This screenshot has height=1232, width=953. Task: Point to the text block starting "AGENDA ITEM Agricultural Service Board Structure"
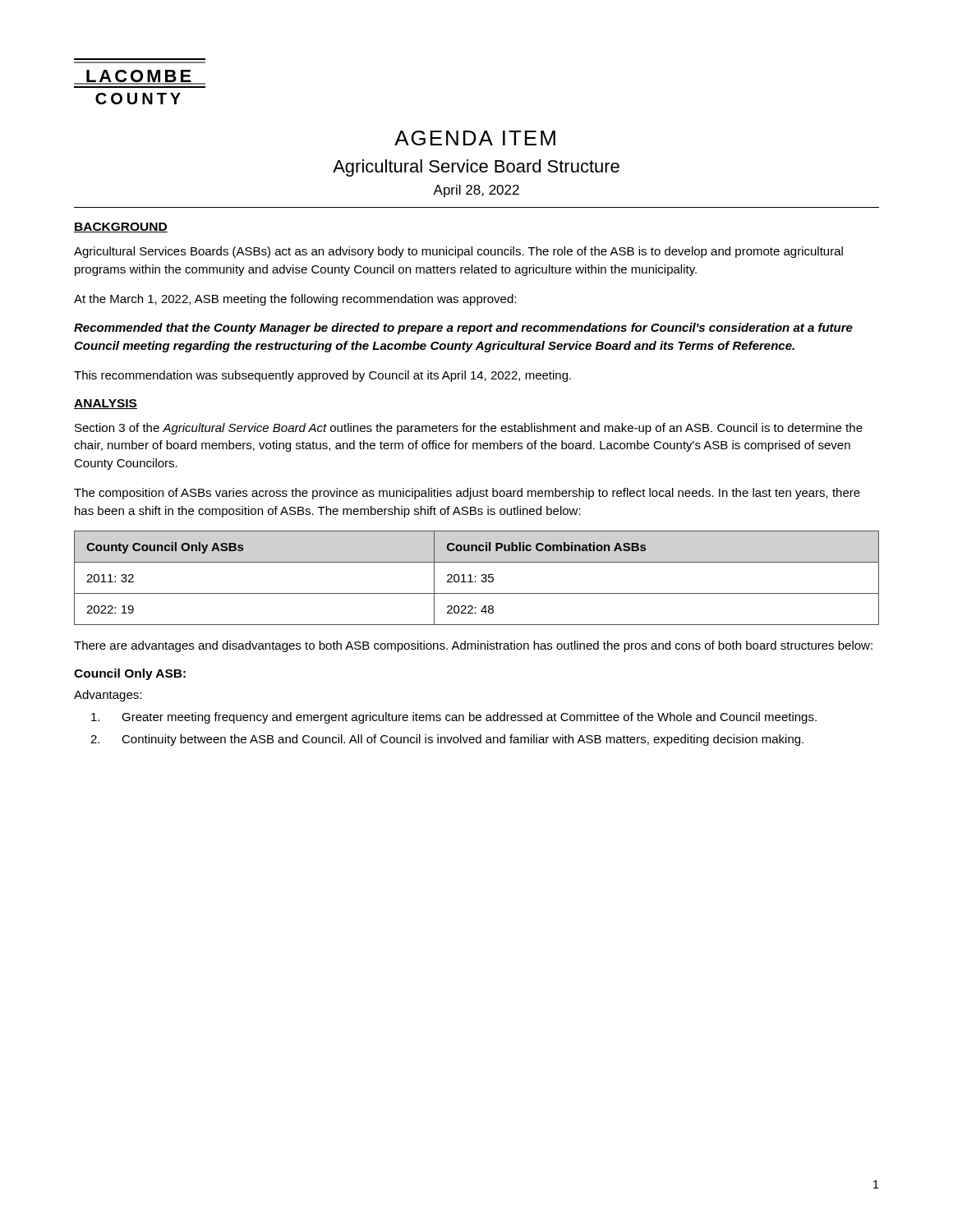point(476,162)
